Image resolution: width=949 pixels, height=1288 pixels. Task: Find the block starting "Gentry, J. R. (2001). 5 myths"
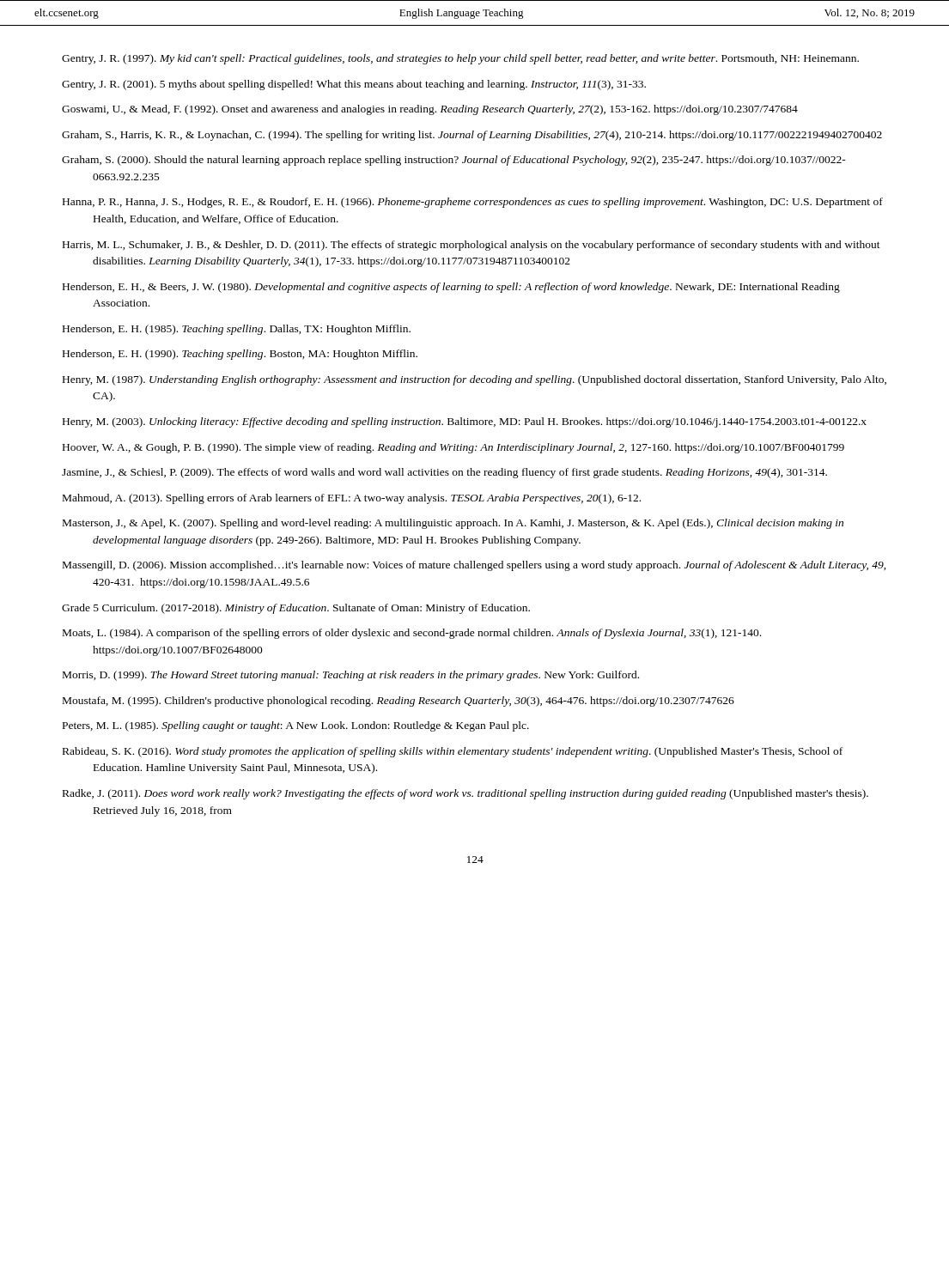354,83
